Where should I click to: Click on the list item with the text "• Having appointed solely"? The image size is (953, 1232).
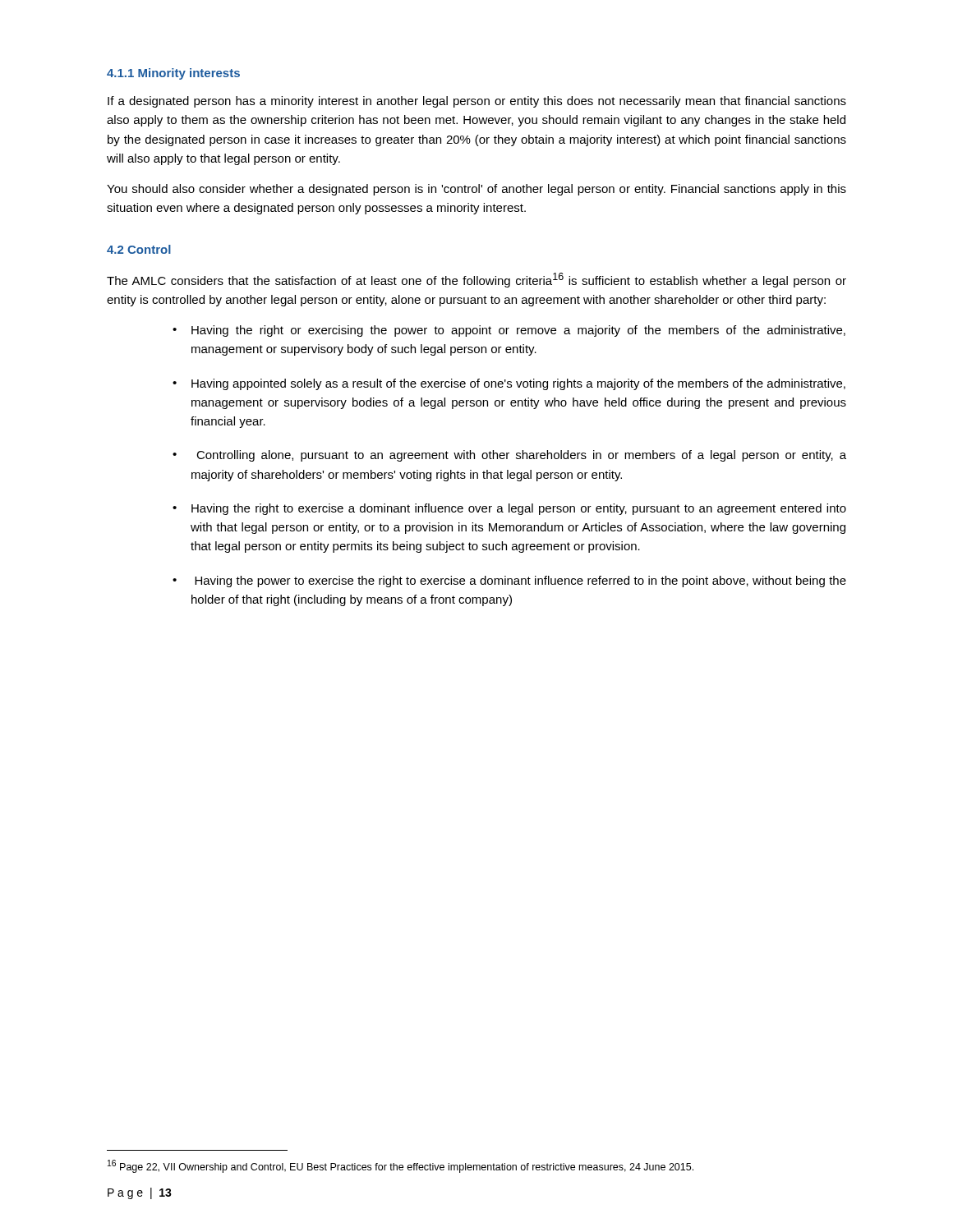click(x=509, y=402)
